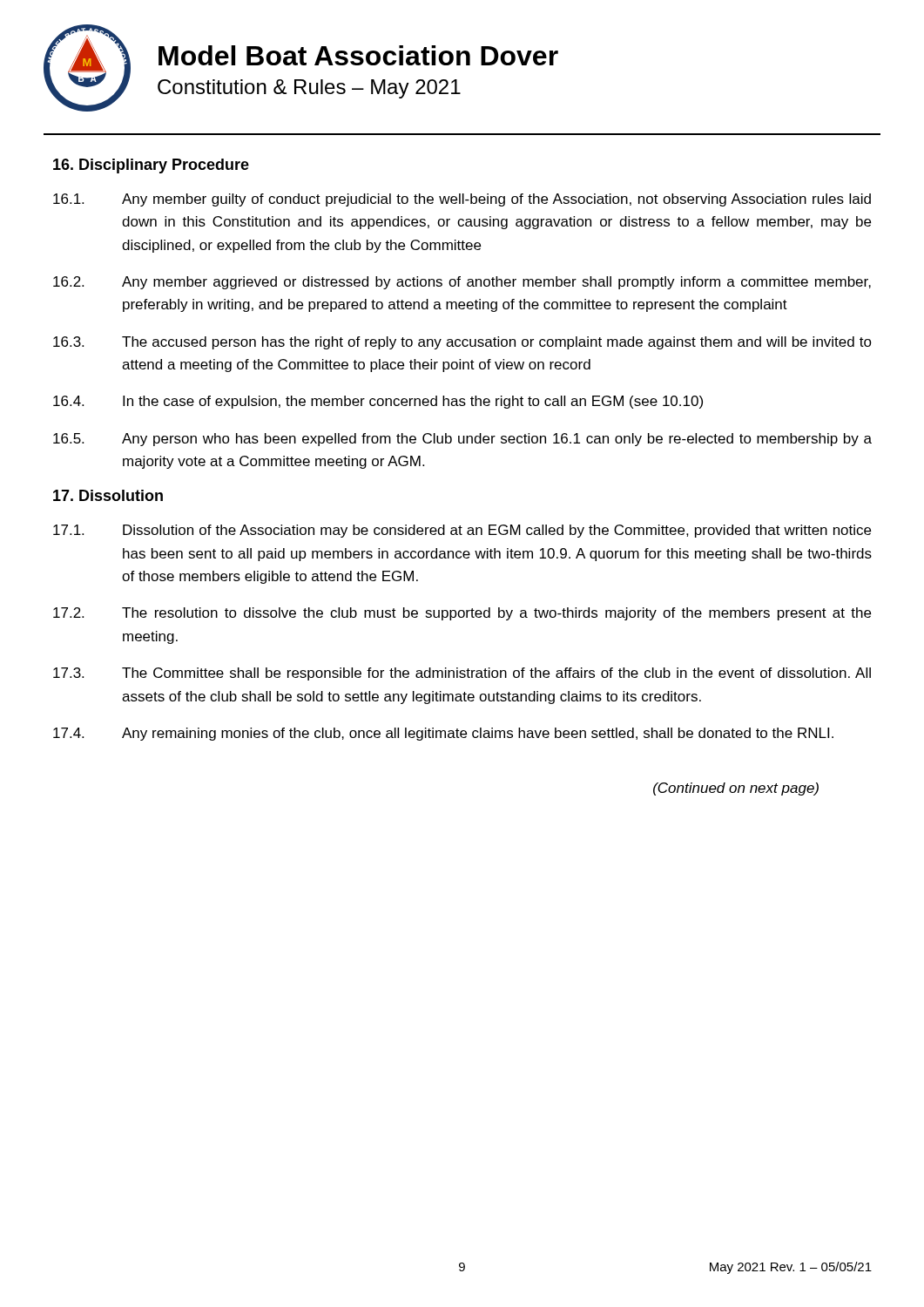
Task: Select the text starting "16.3. The accused person has the"
Action: pyautogui.click(x=462, y=354)
